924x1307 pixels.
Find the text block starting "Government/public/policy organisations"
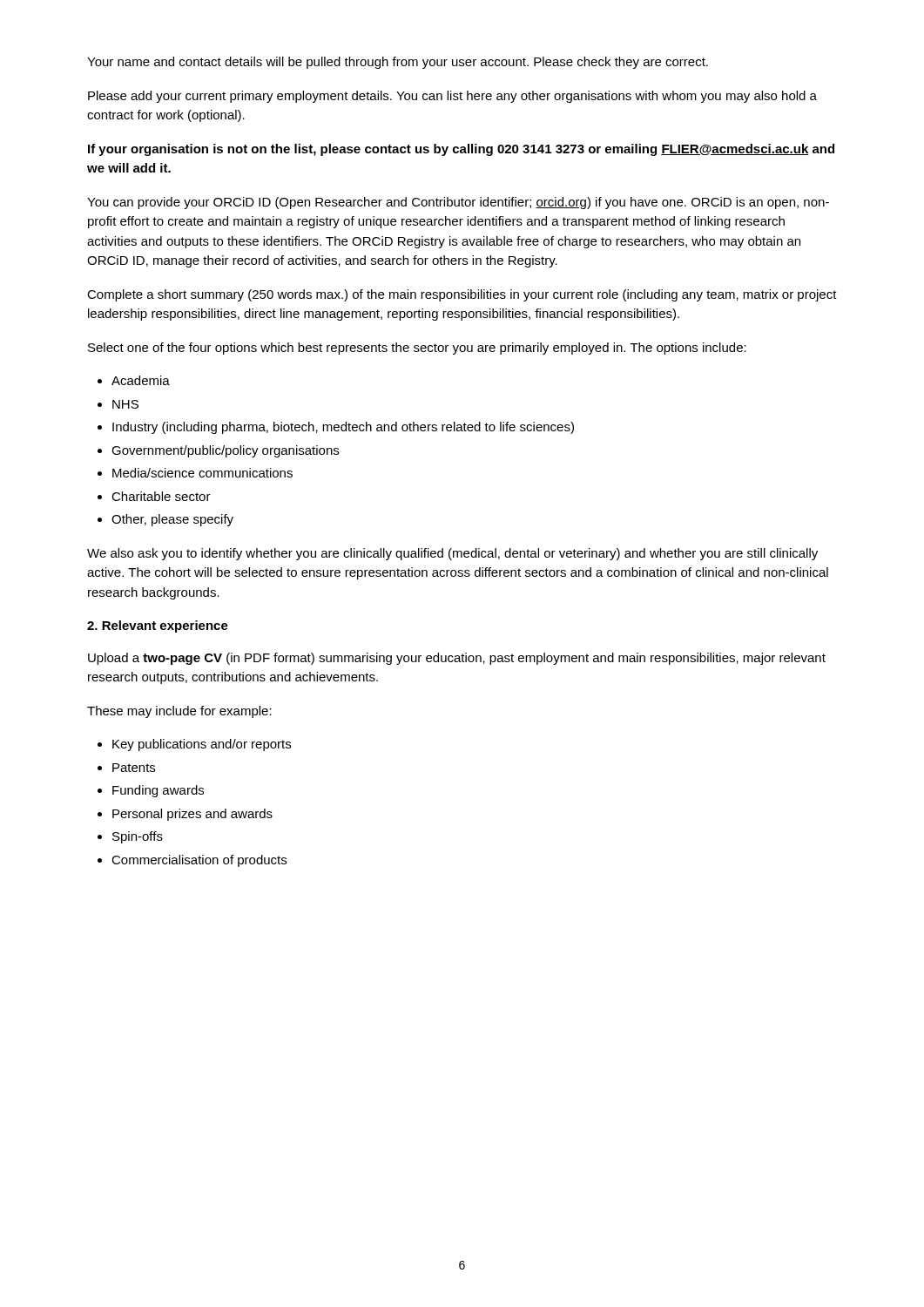pyautogui.click(x=225, y=451)
